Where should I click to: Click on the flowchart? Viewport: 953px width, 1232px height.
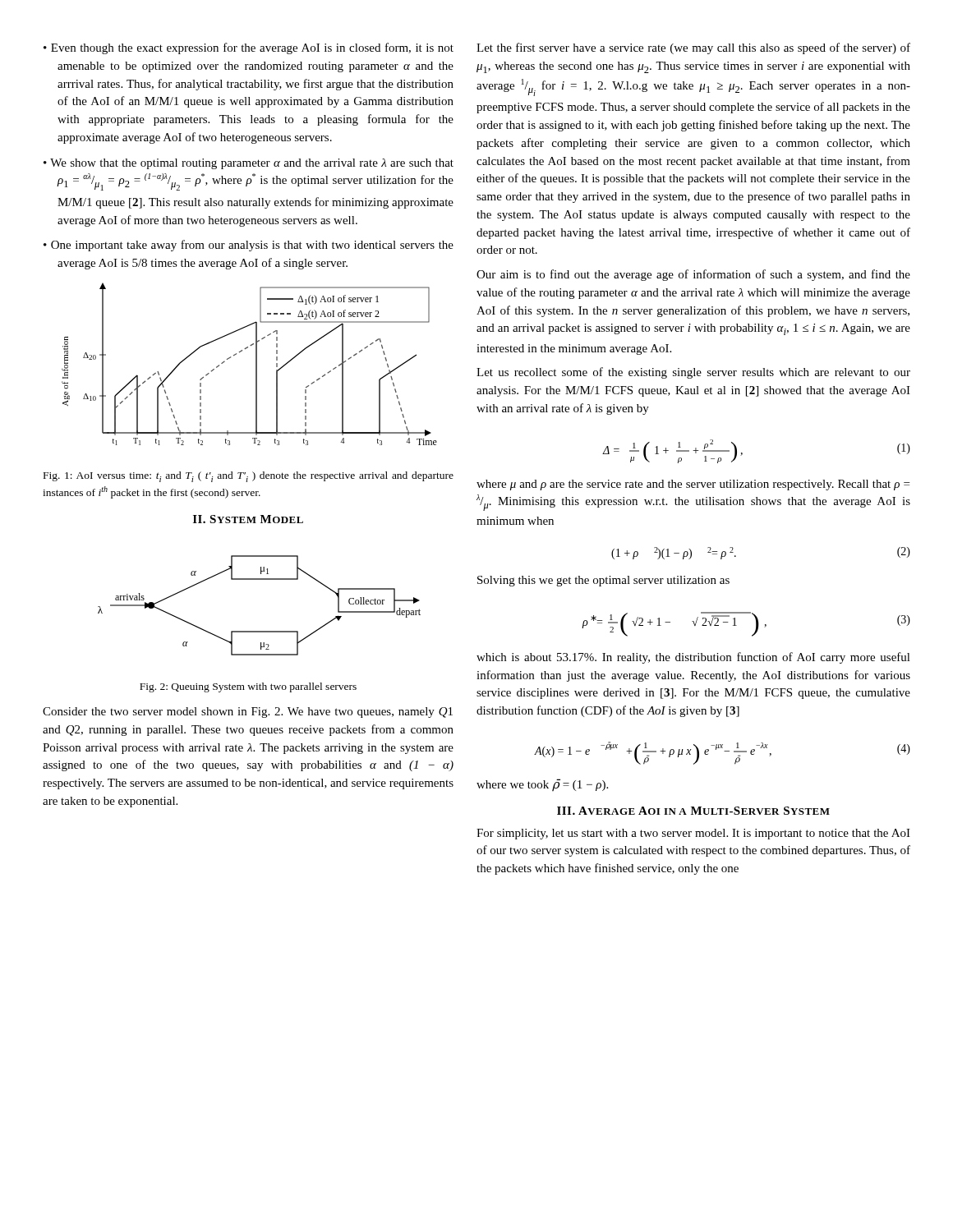(248, 605)
